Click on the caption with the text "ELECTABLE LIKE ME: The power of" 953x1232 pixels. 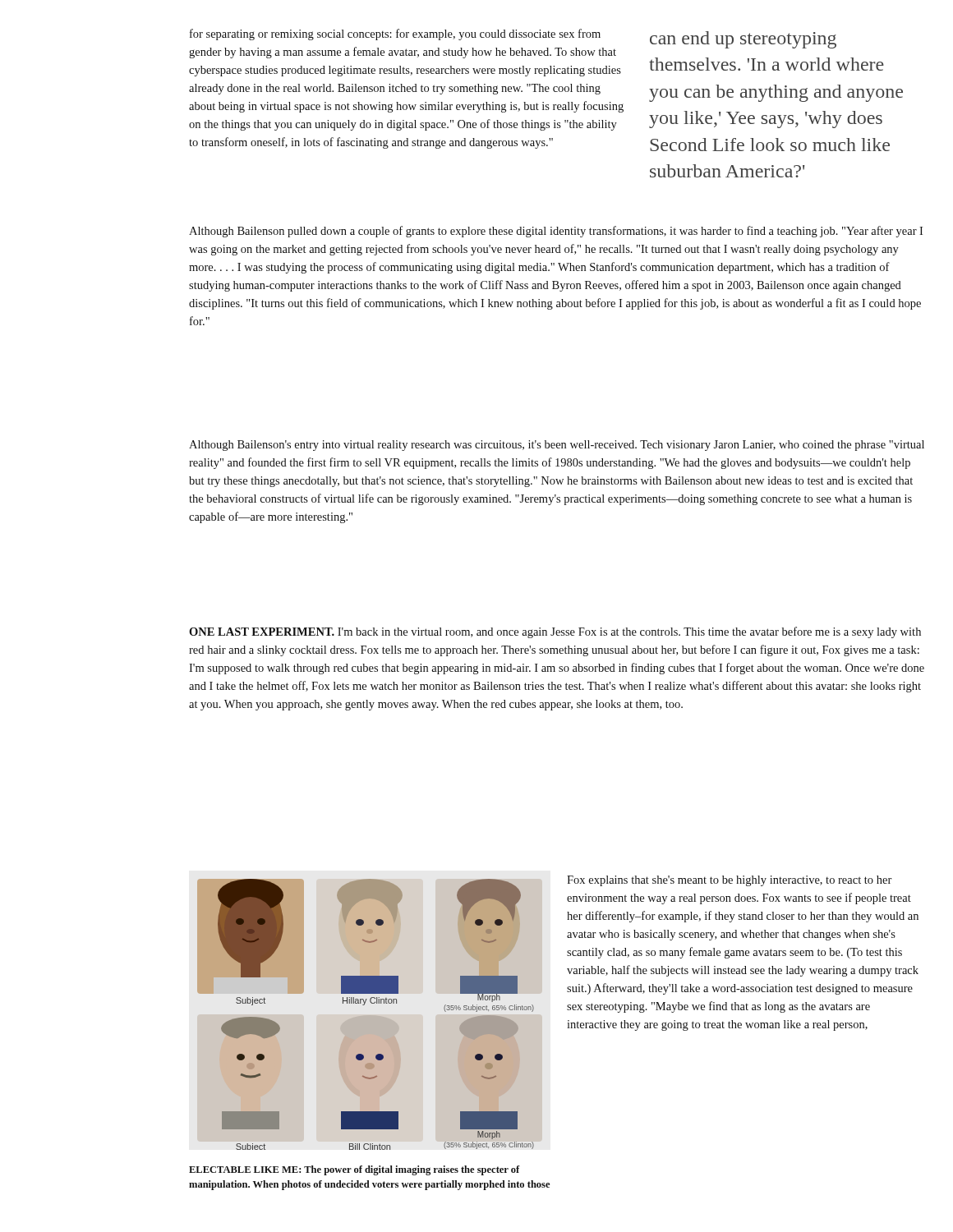pos(370,1177)
